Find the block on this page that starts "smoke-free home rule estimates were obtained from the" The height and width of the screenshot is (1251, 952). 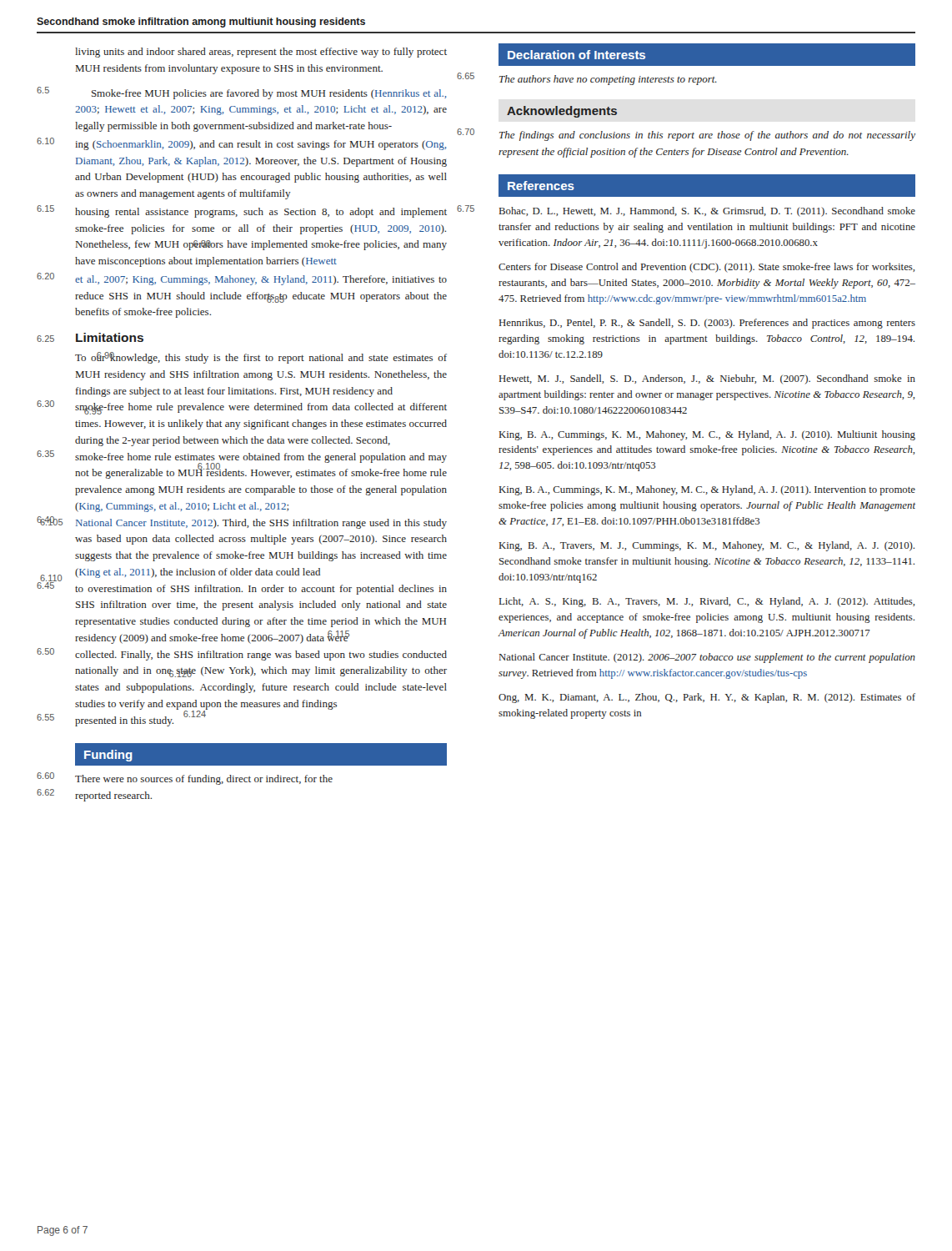coord(261,481)
